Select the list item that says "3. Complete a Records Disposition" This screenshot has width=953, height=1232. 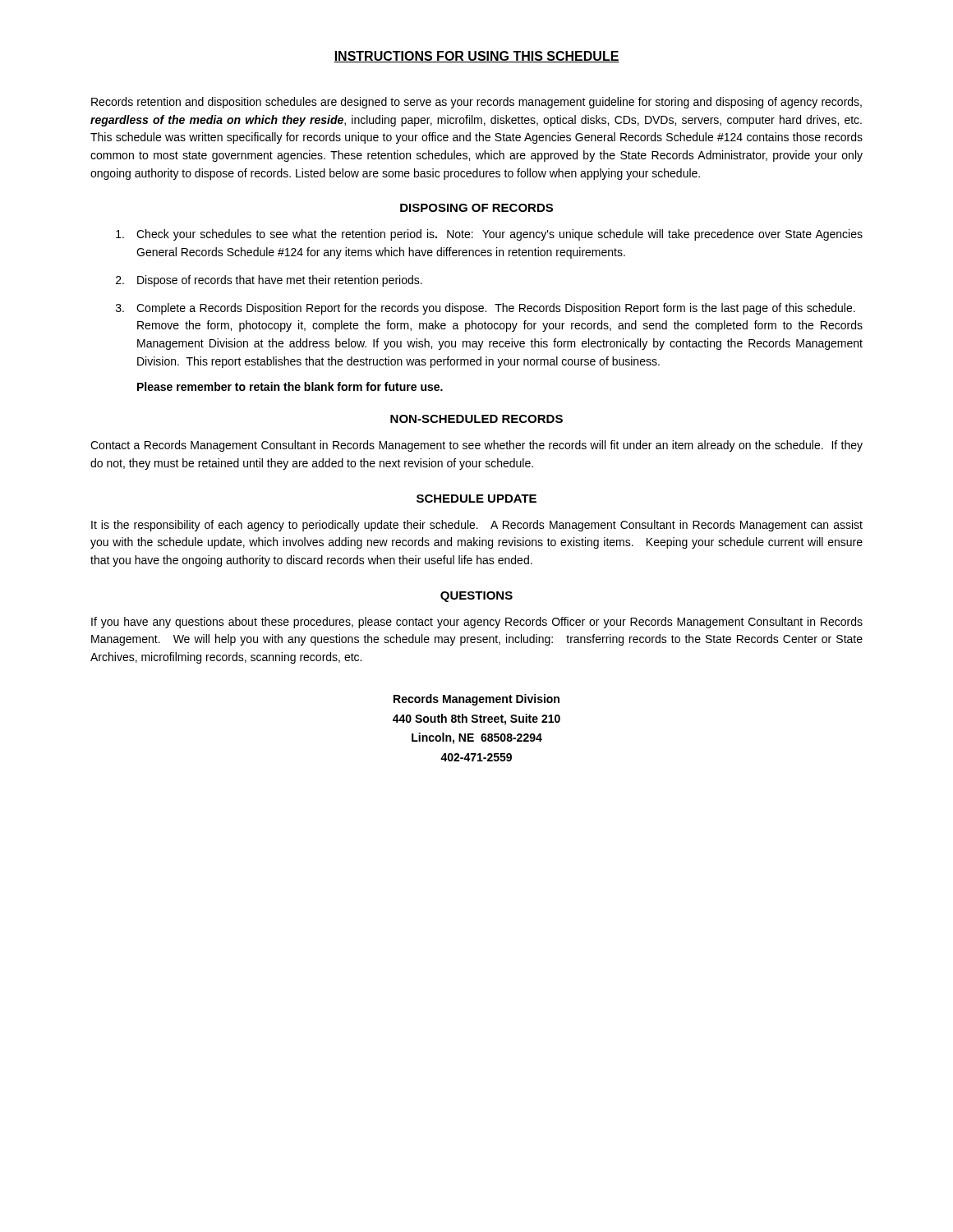coord(476,335)
